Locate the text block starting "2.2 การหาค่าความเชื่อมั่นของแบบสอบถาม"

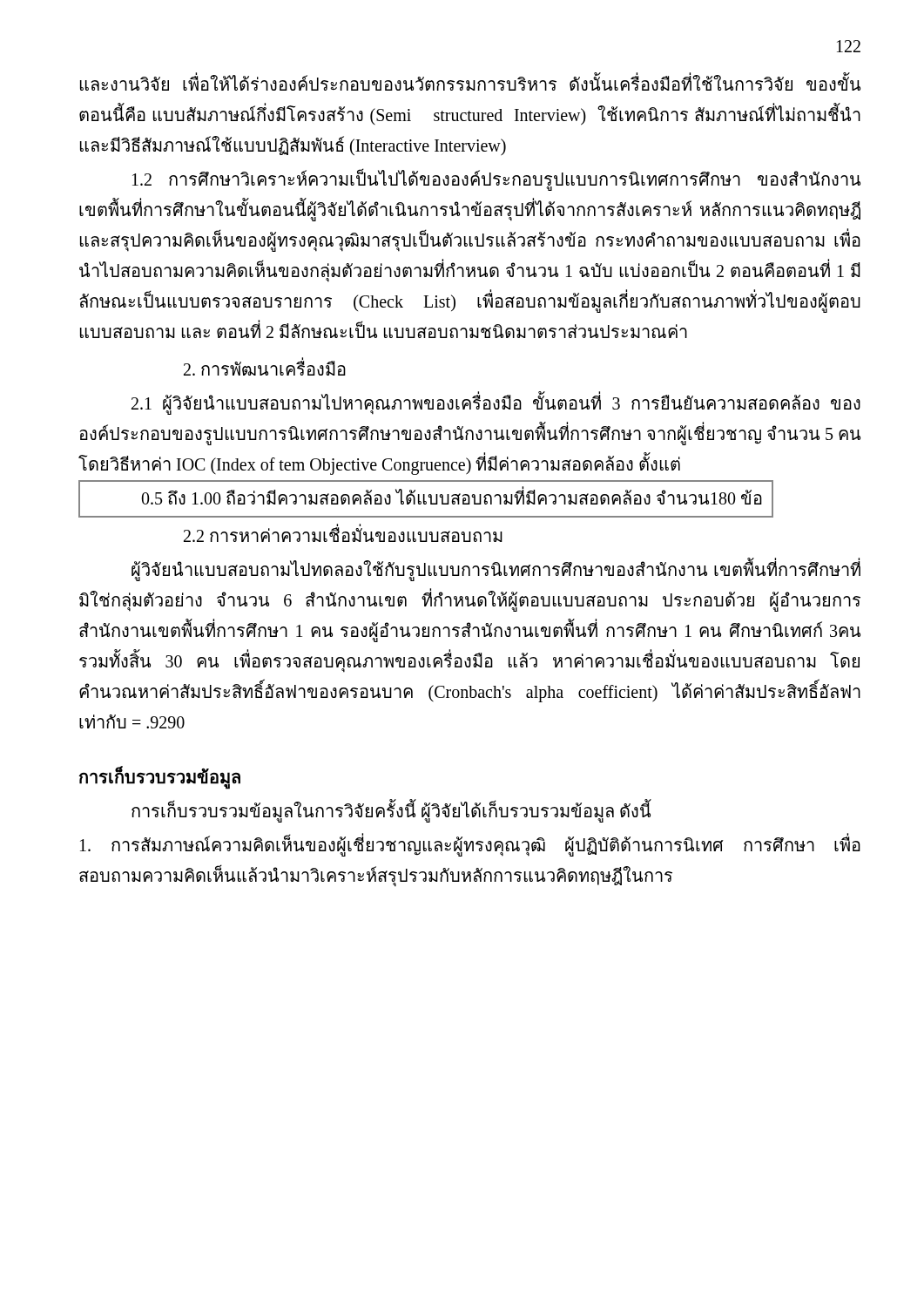click(x=470, y=536)
